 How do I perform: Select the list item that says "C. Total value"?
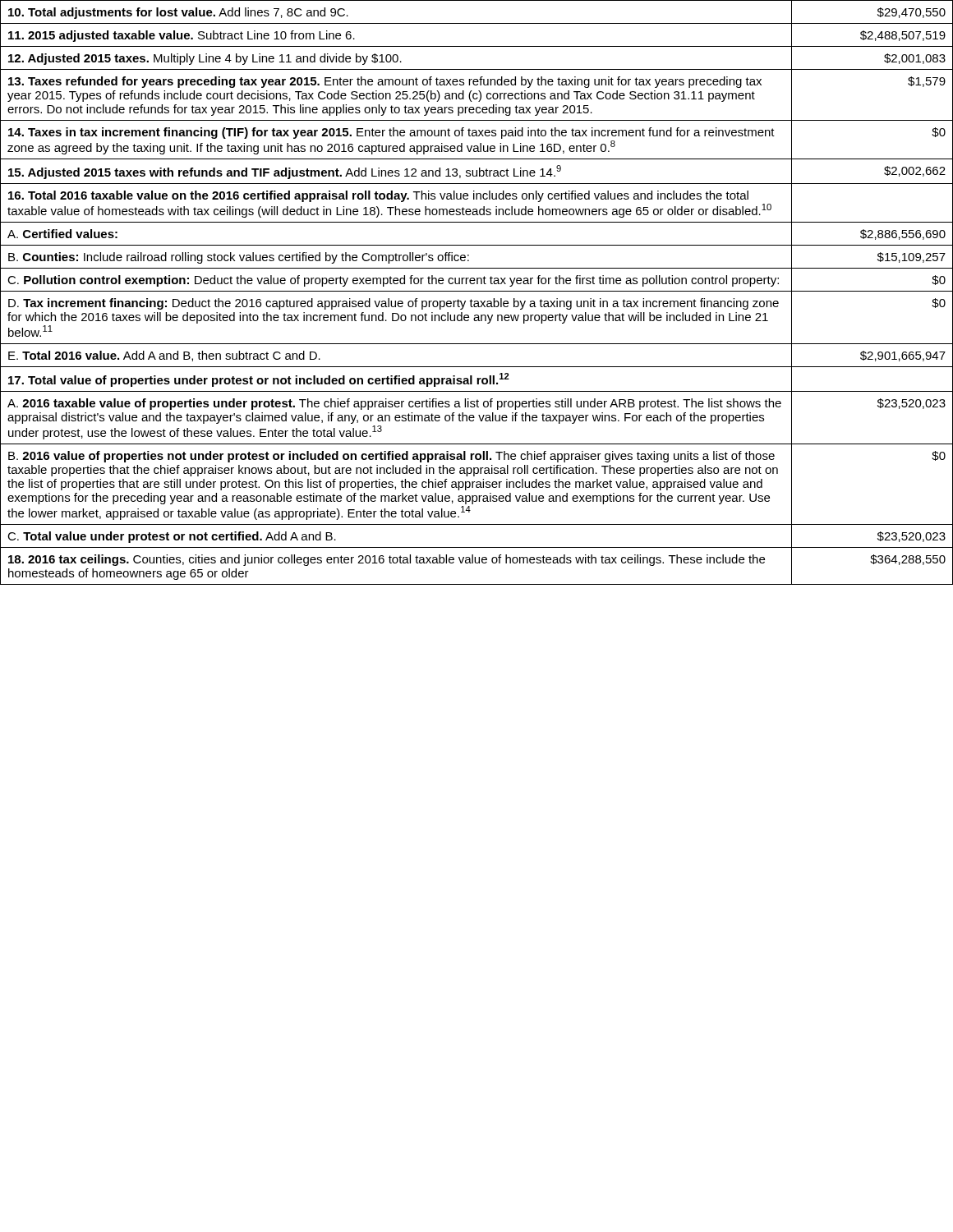pos(172,536)
